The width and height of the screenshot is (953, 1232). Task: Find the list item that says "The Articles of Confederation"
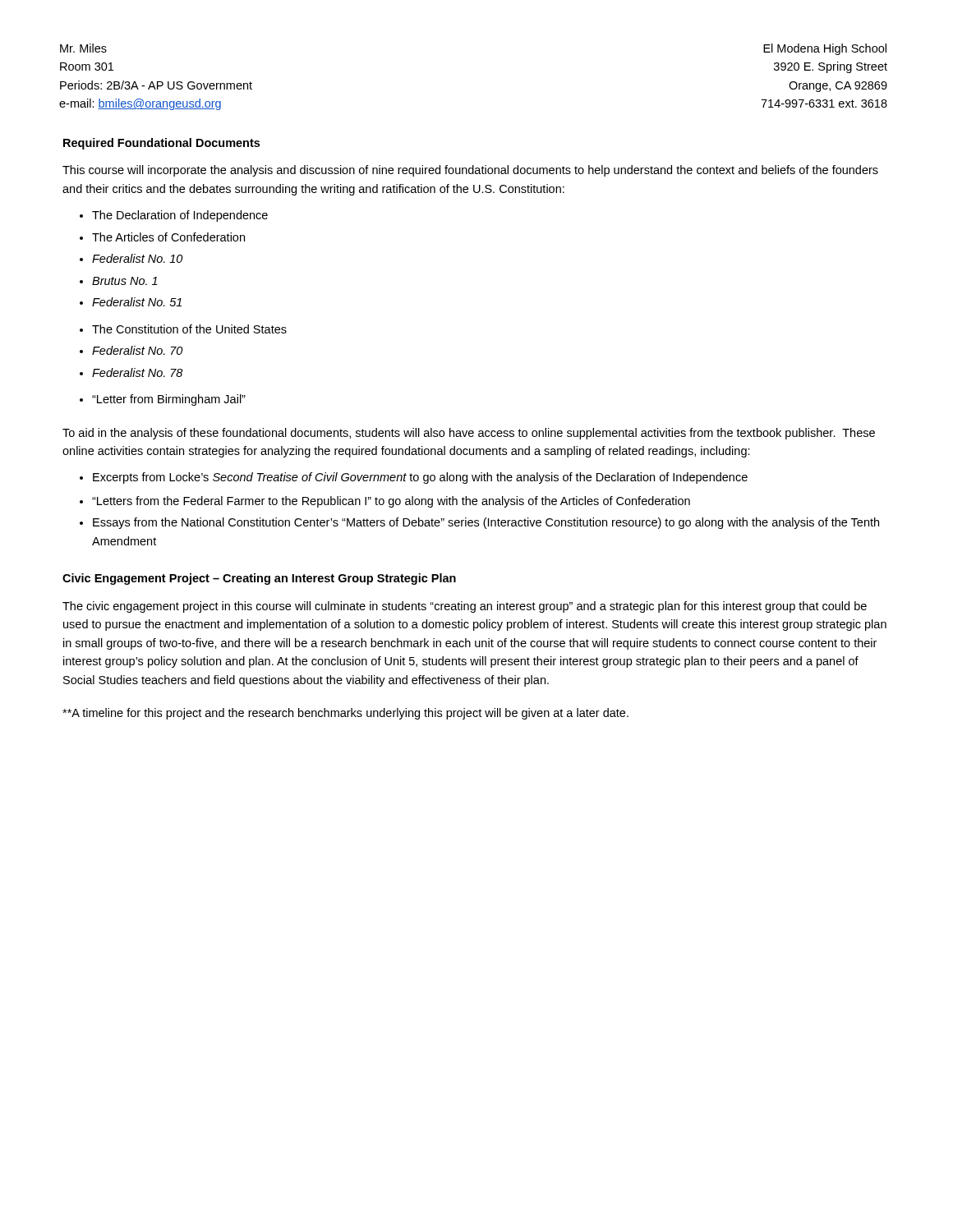162,237
